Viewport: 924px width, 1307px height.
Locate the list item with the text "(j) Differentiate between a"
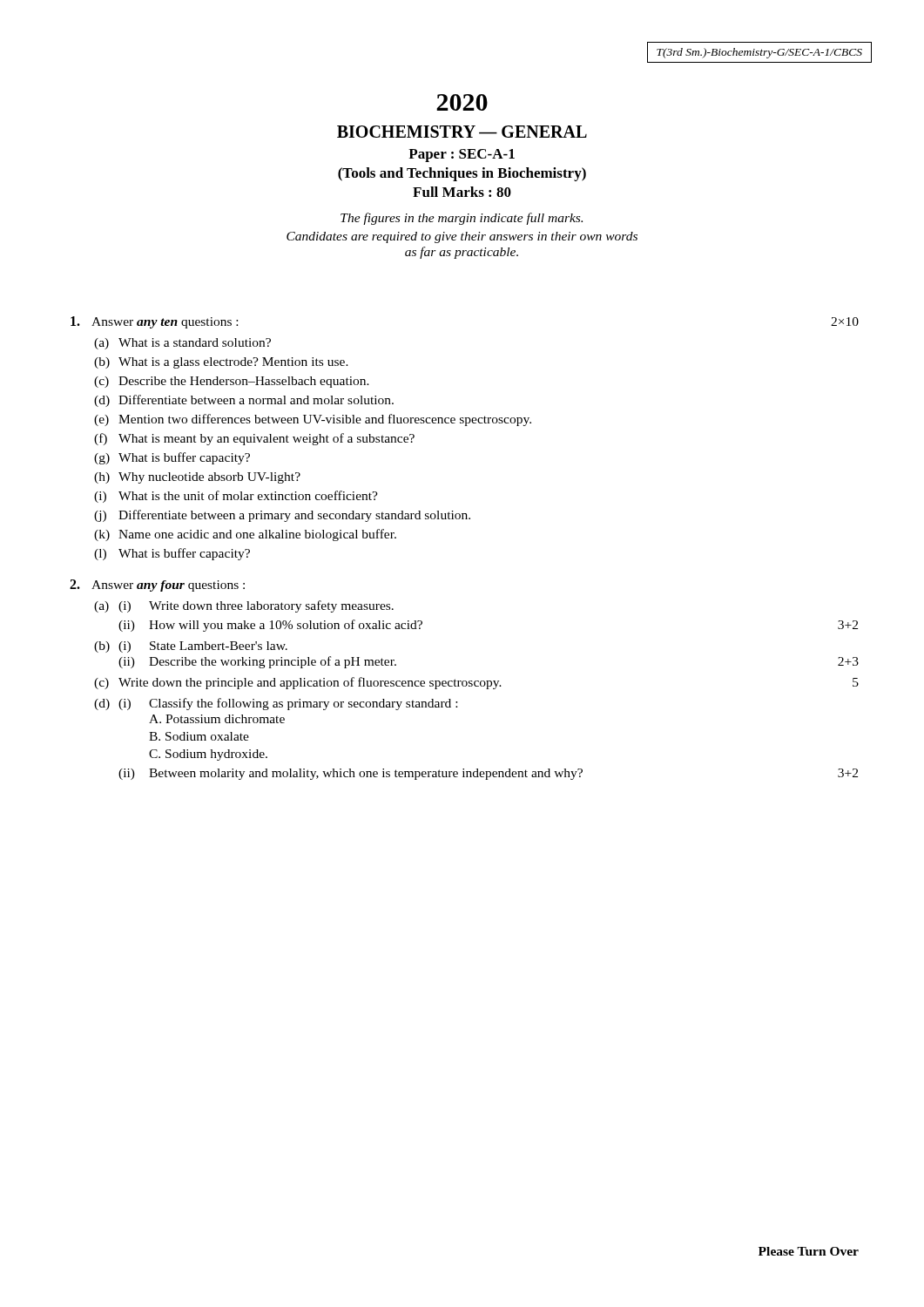(x=464, y=515)
